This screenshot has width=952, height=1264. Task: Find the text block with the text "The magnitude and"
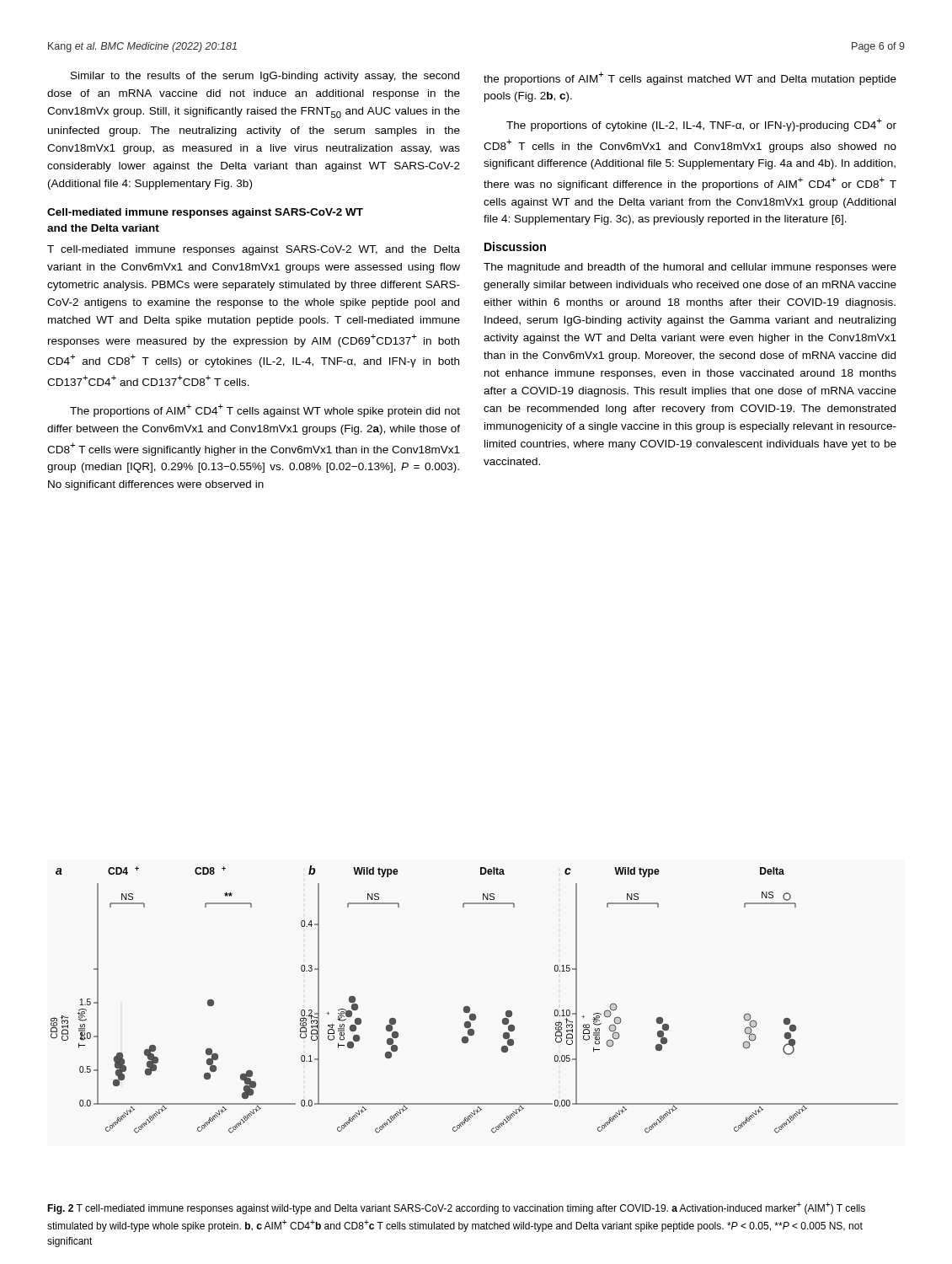pos(690,365)
